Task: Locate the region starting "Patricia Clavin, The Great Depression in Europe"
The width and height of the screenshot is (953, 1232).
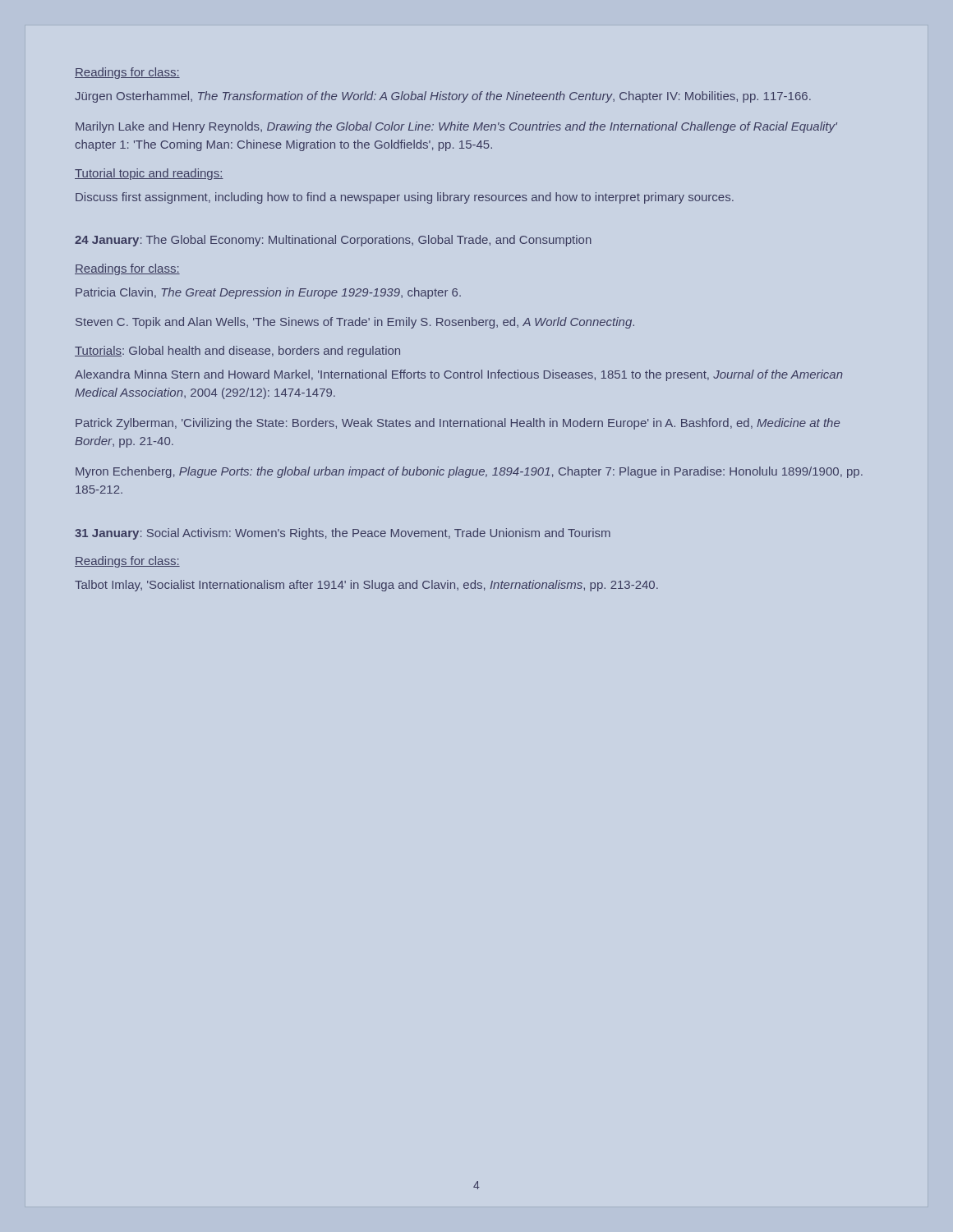Action: pos(268,292)
